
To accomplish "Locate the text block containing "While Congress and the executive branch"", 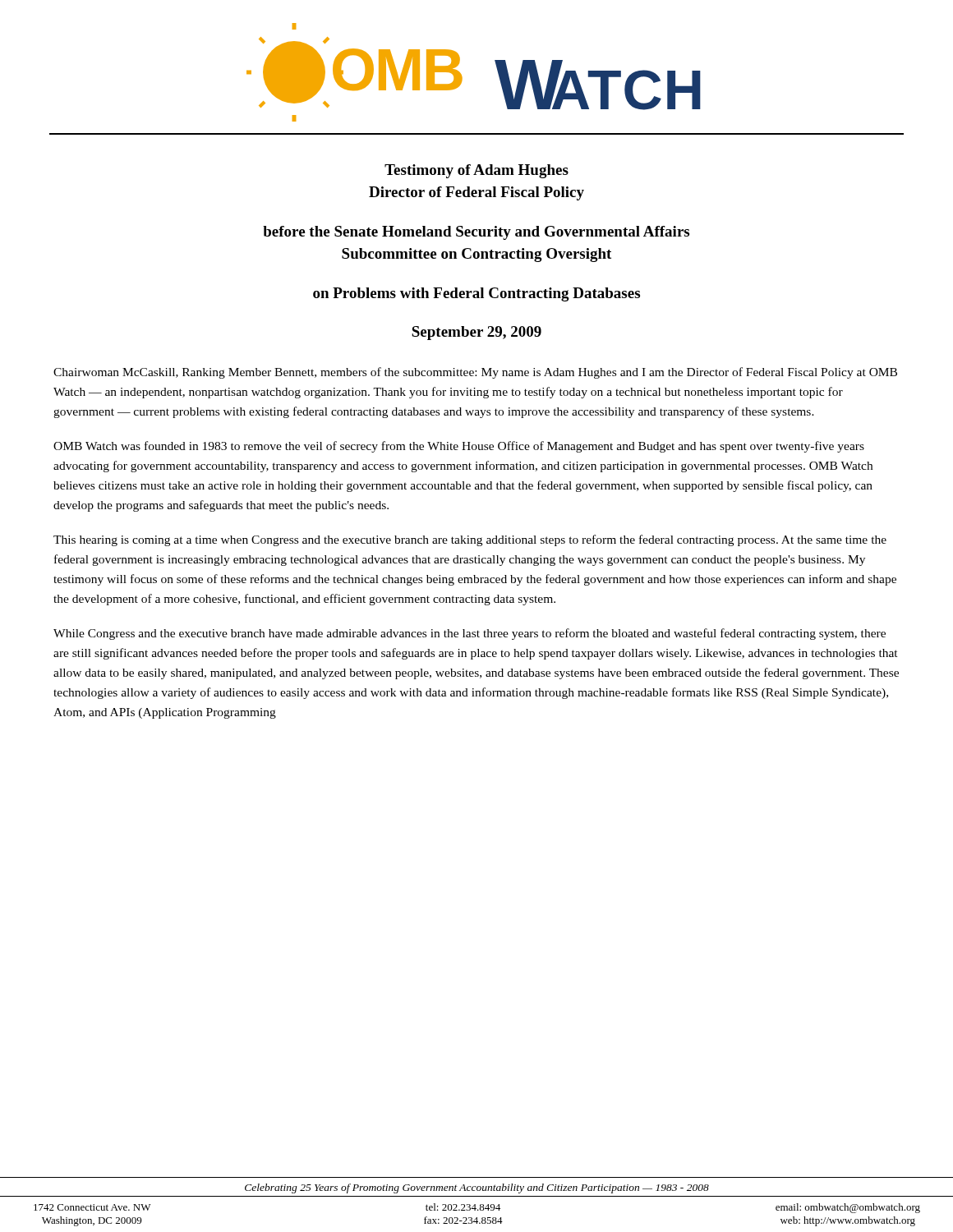I will coord(476,673).
